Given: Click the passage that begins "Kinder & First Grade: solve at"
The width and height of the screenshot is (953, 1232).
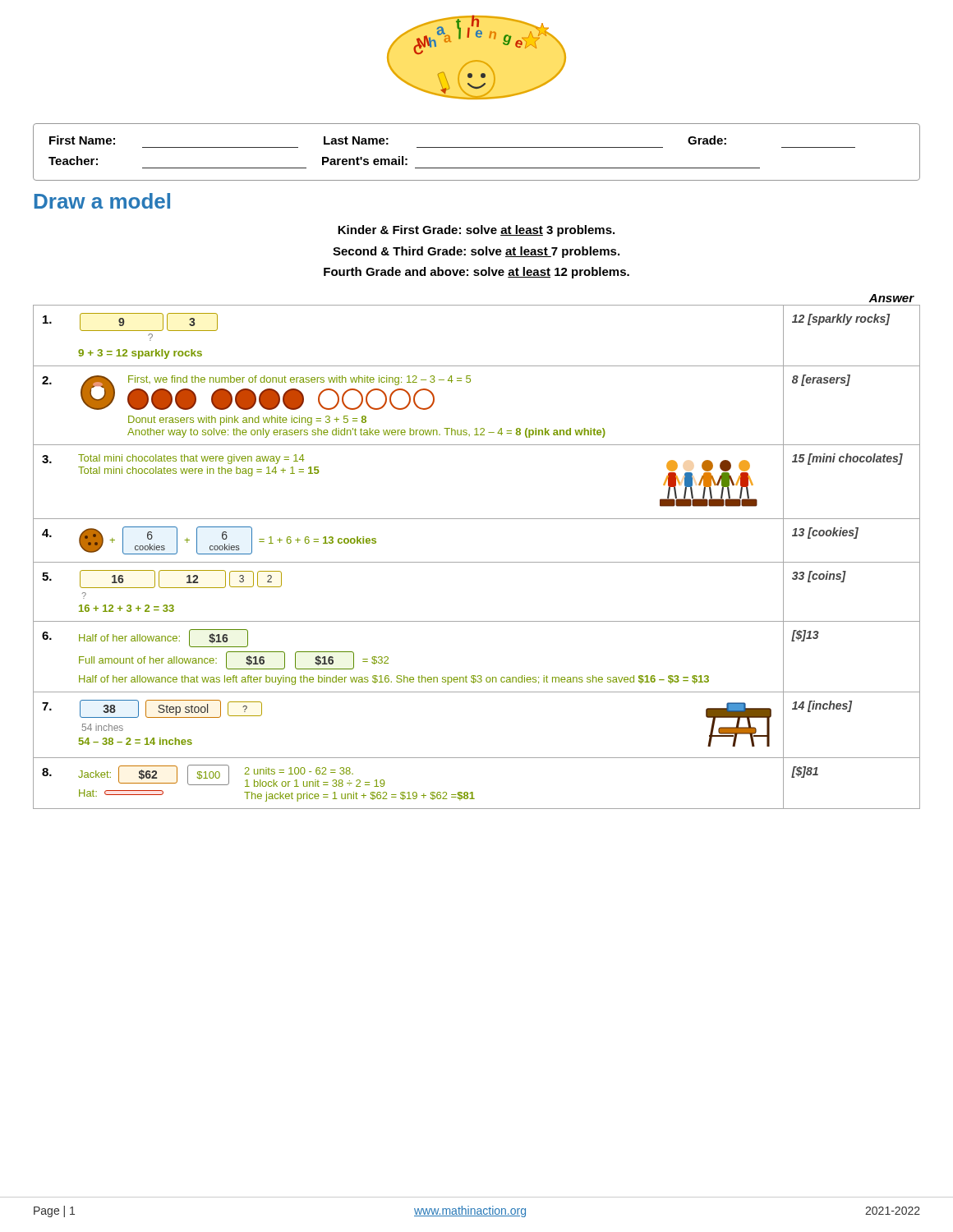Looking at the screenshot, I should click(476, 251).
